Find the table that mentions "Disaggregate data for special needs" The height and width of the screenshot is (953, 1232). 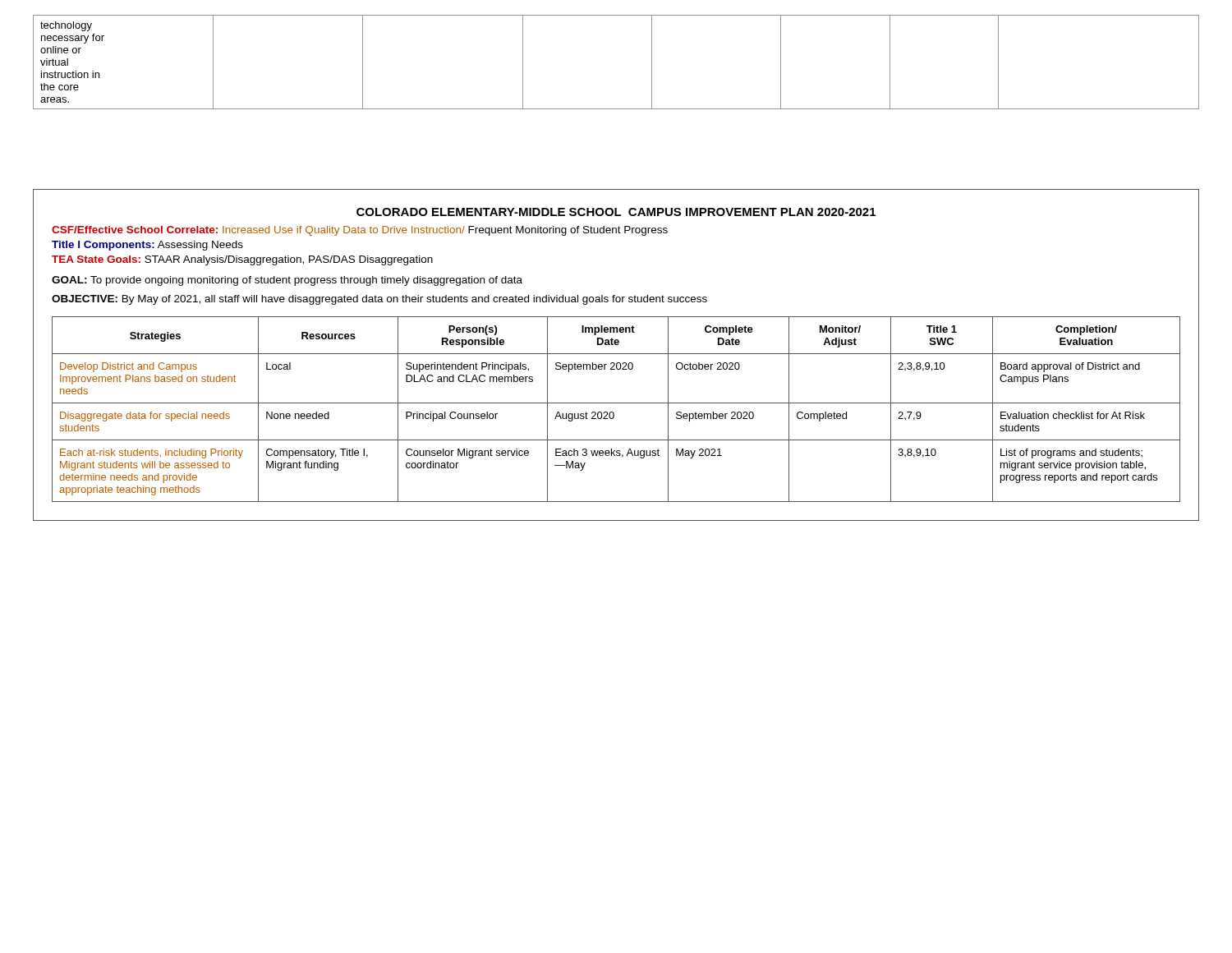coord(616,409)
